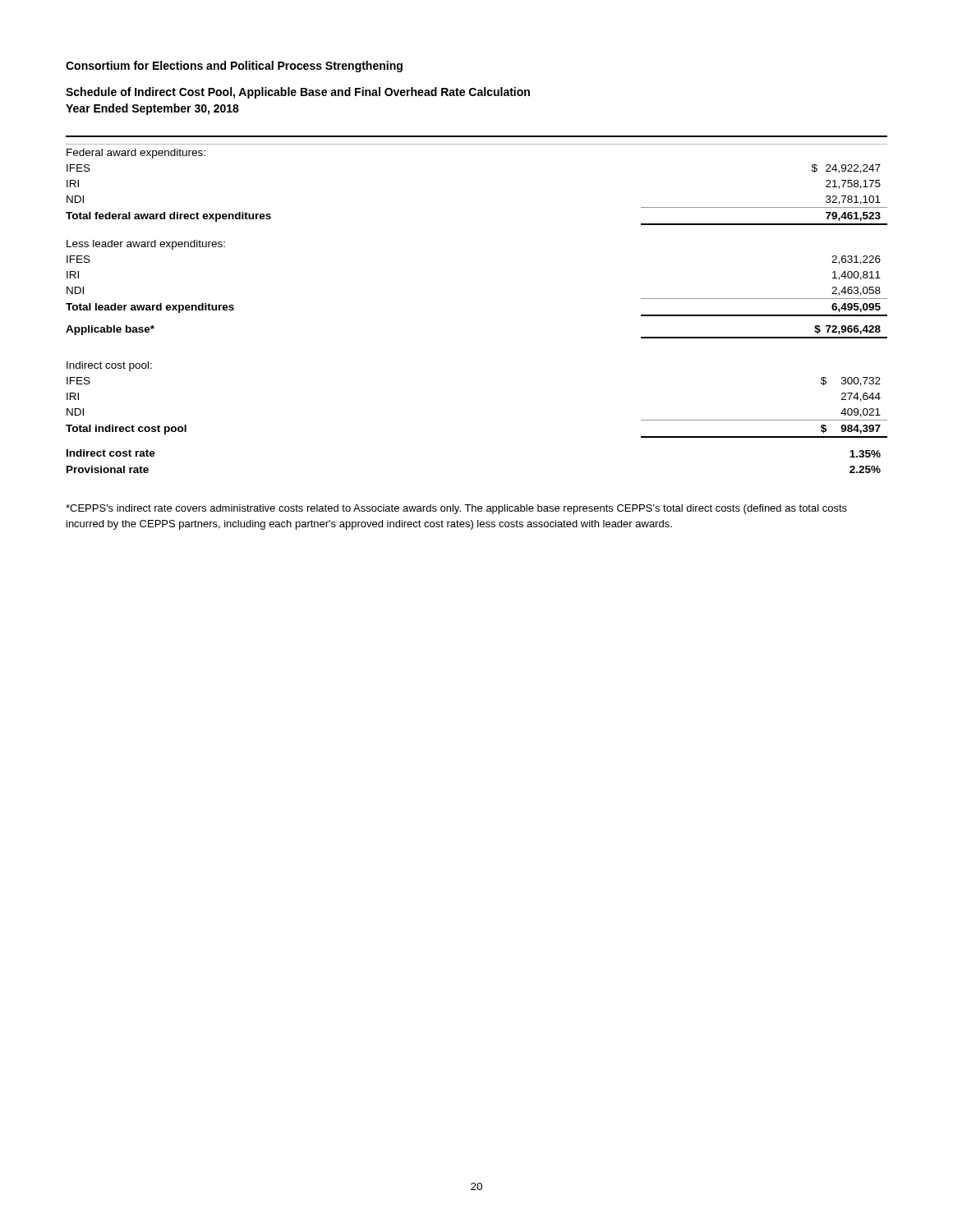Viewport: 953px width, 1232px height.
Task: Locate the footnote with the text "CEPPS's indirect rate covers"
Action: coord(456,516)
